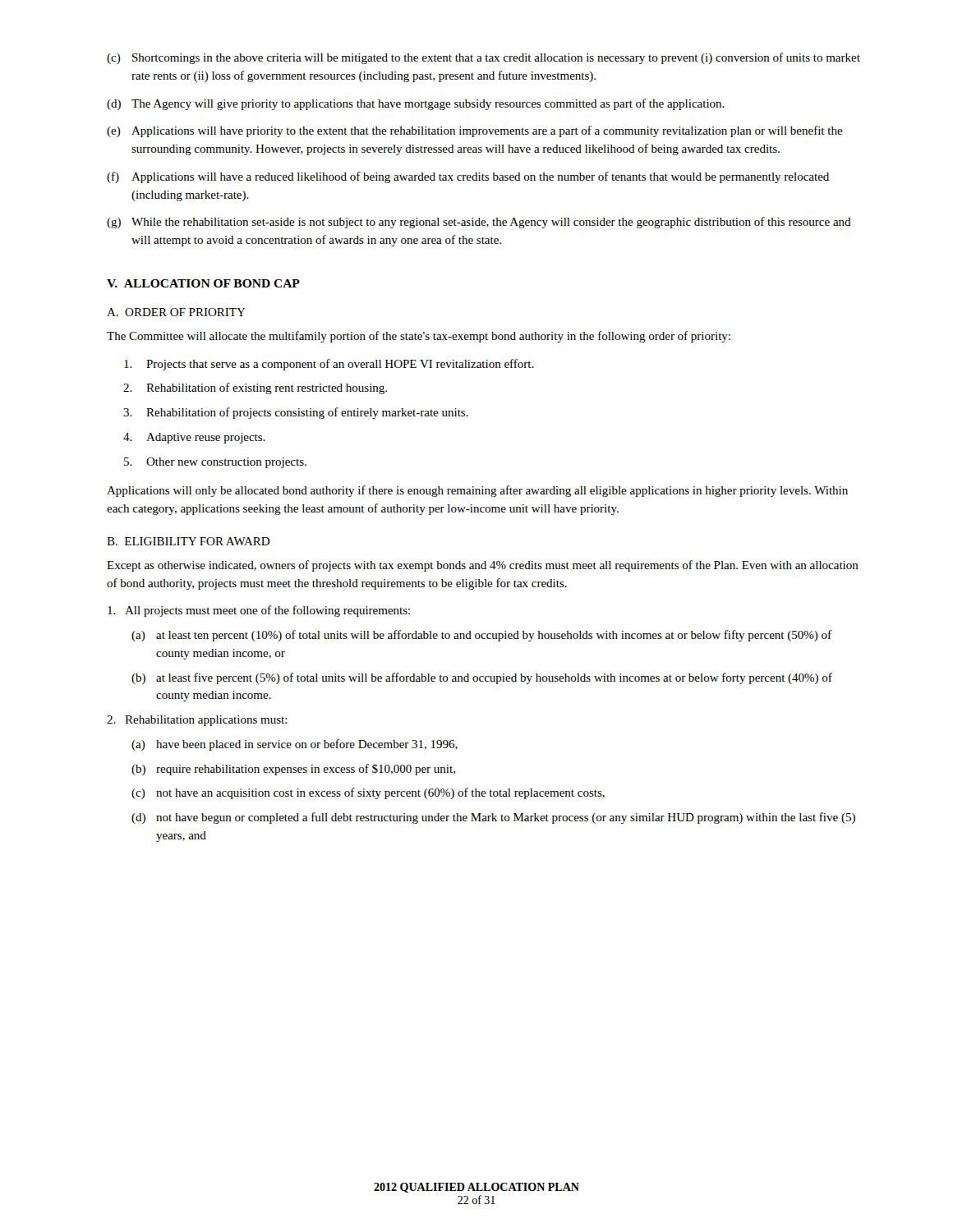Locate the passage starting "(b) at least five percent (5%)"
The height and width of the screenshot is (1232, 953).
(497, 687)
